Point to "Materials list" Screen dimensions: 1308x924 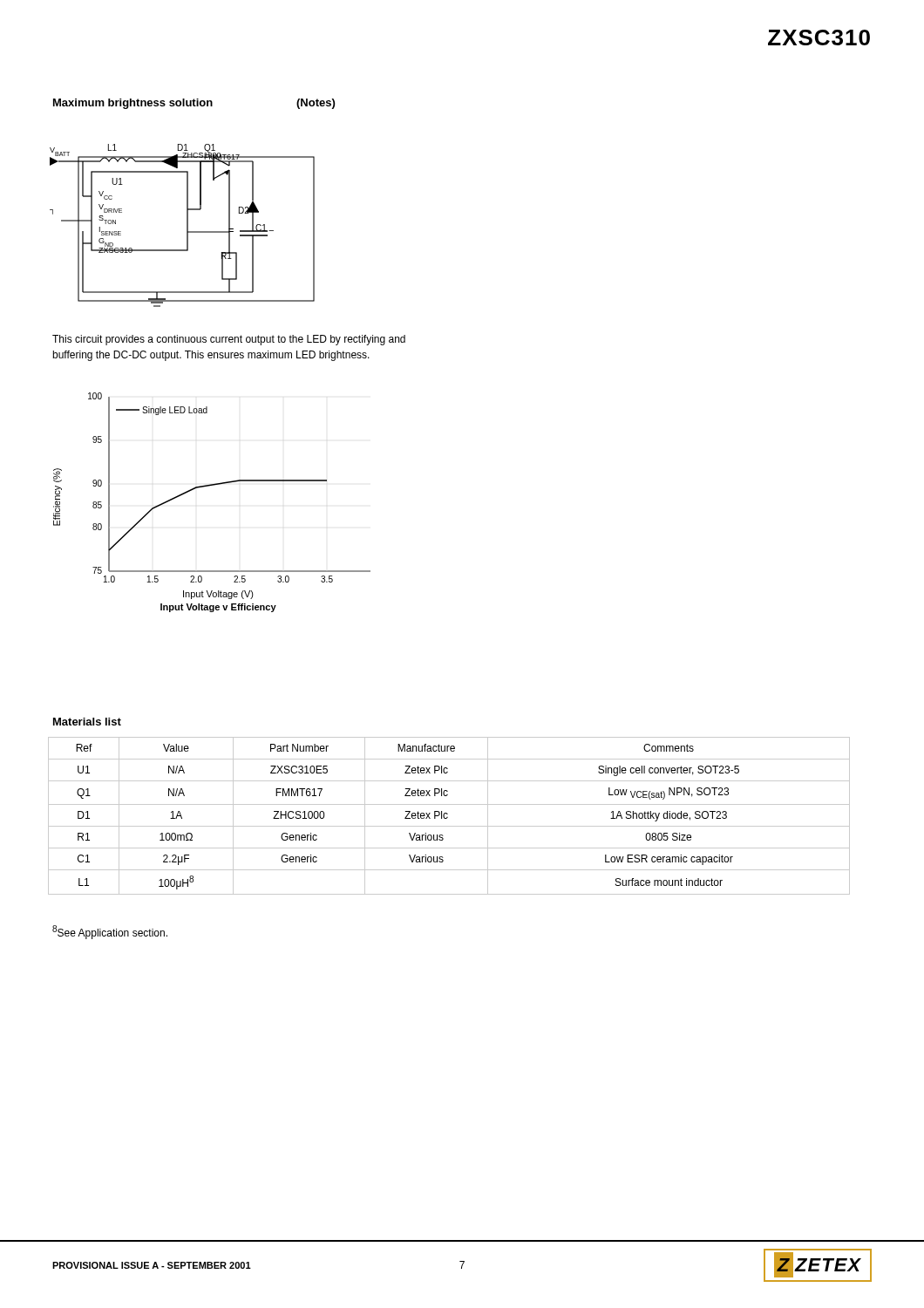point(87,722)
